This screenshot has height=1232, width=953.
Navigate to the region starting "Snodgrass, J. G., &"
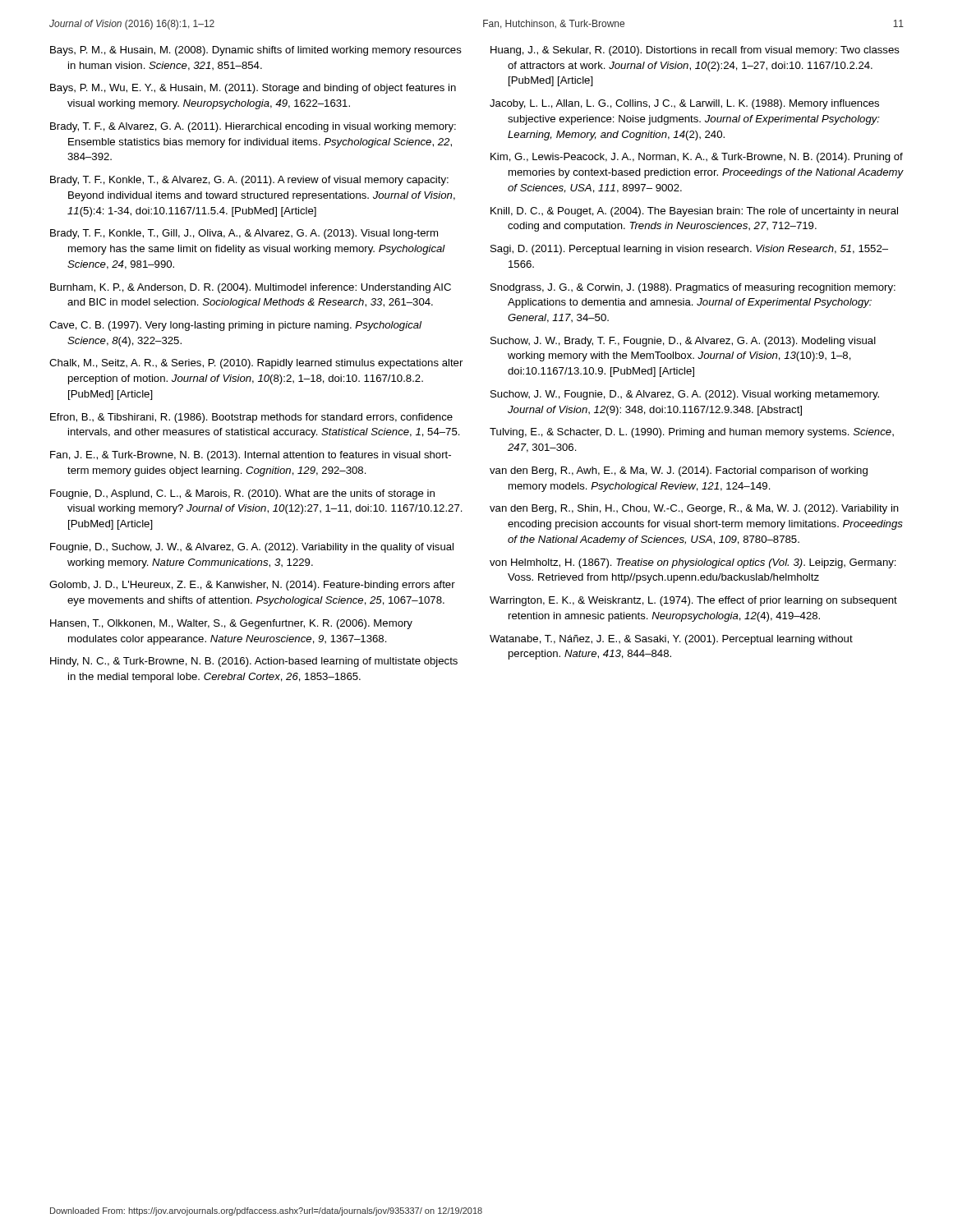pyautogui.click(x=693, y=302)
